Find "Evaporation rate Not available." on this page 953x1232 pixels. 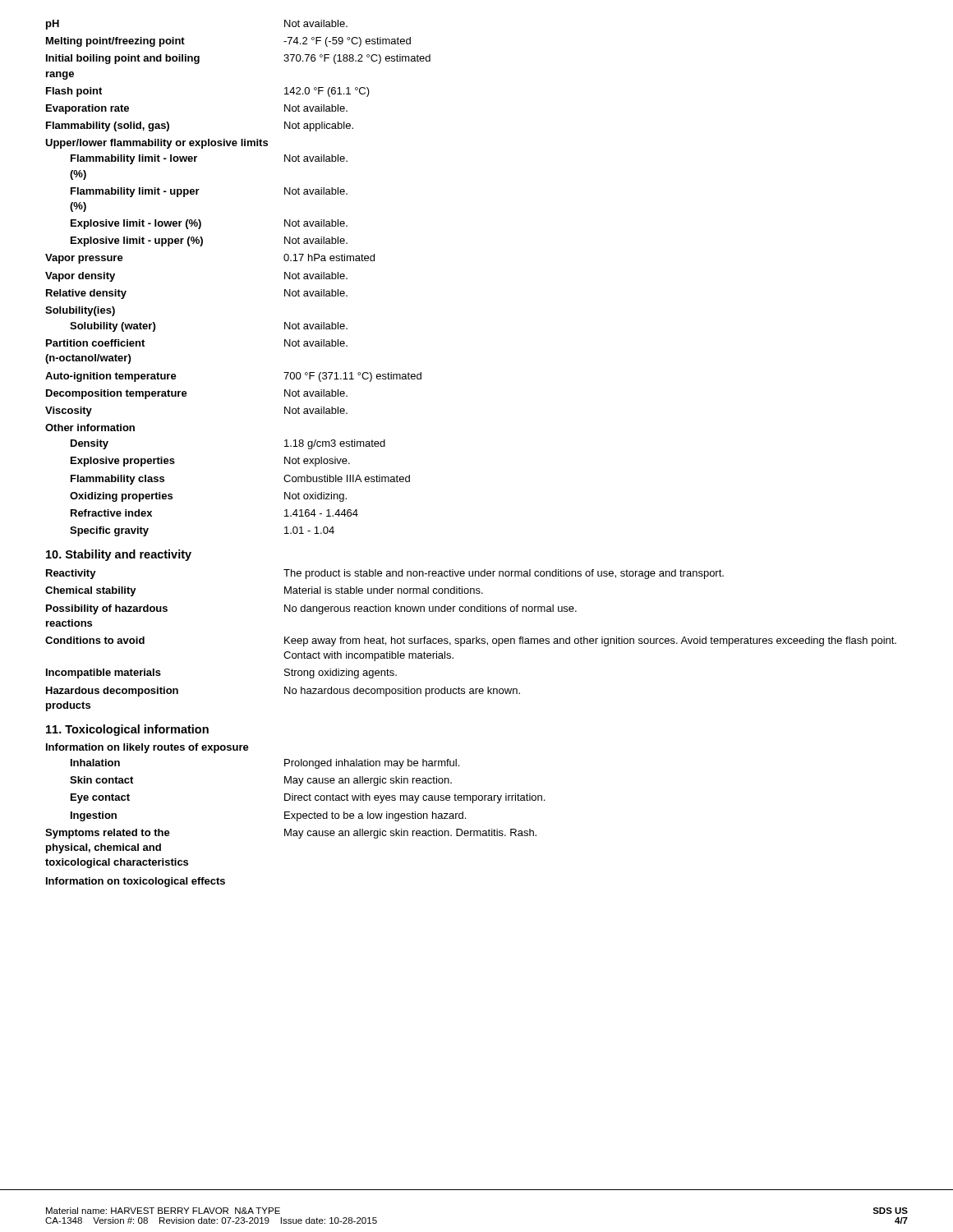click(89, 109)
